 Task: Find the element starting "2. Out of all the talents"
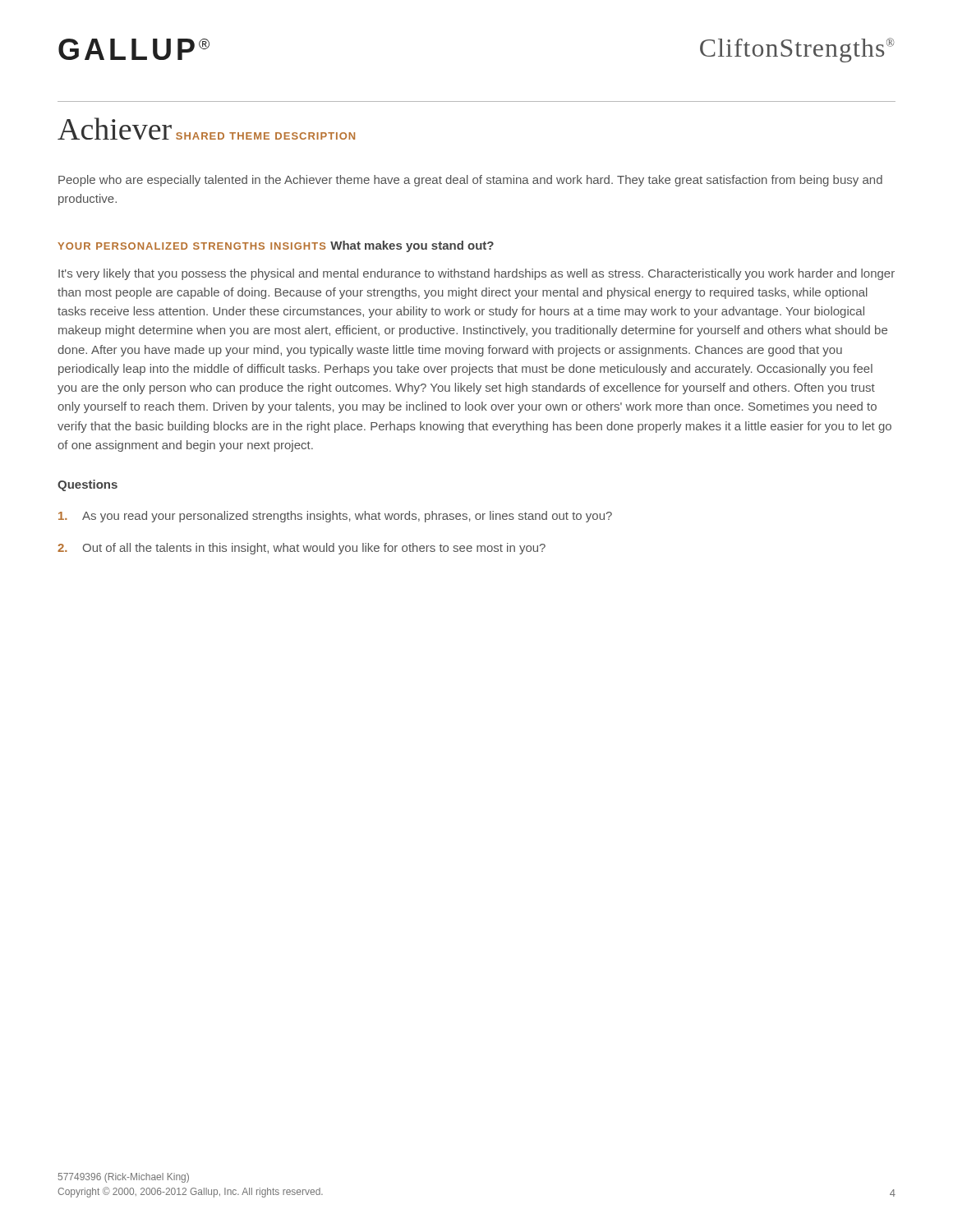pyautogui.click(x=476, y=548)
